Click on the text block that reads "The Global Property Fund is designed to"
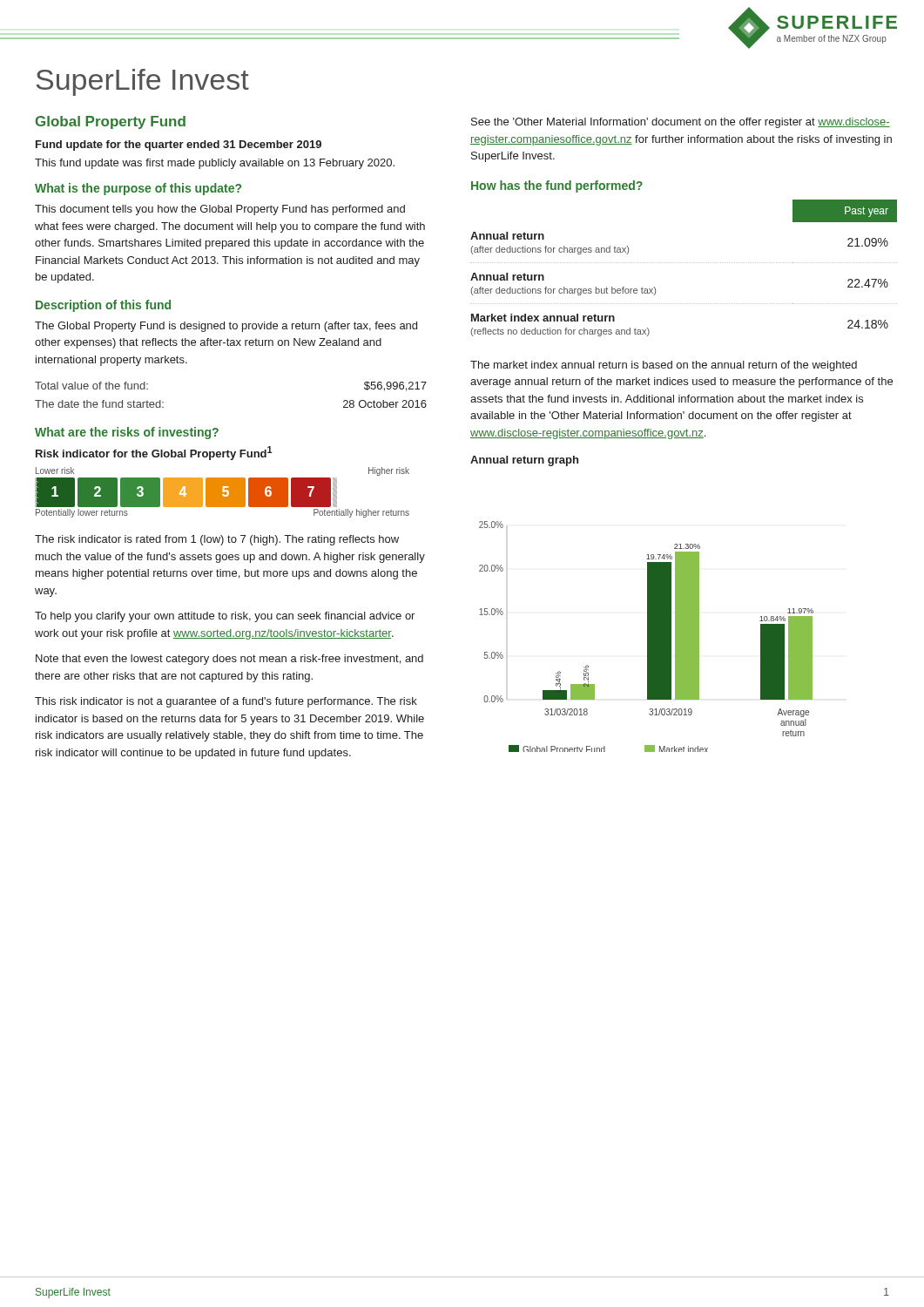The width and height of the screenshot is (924, 1307). click(226, 342)
